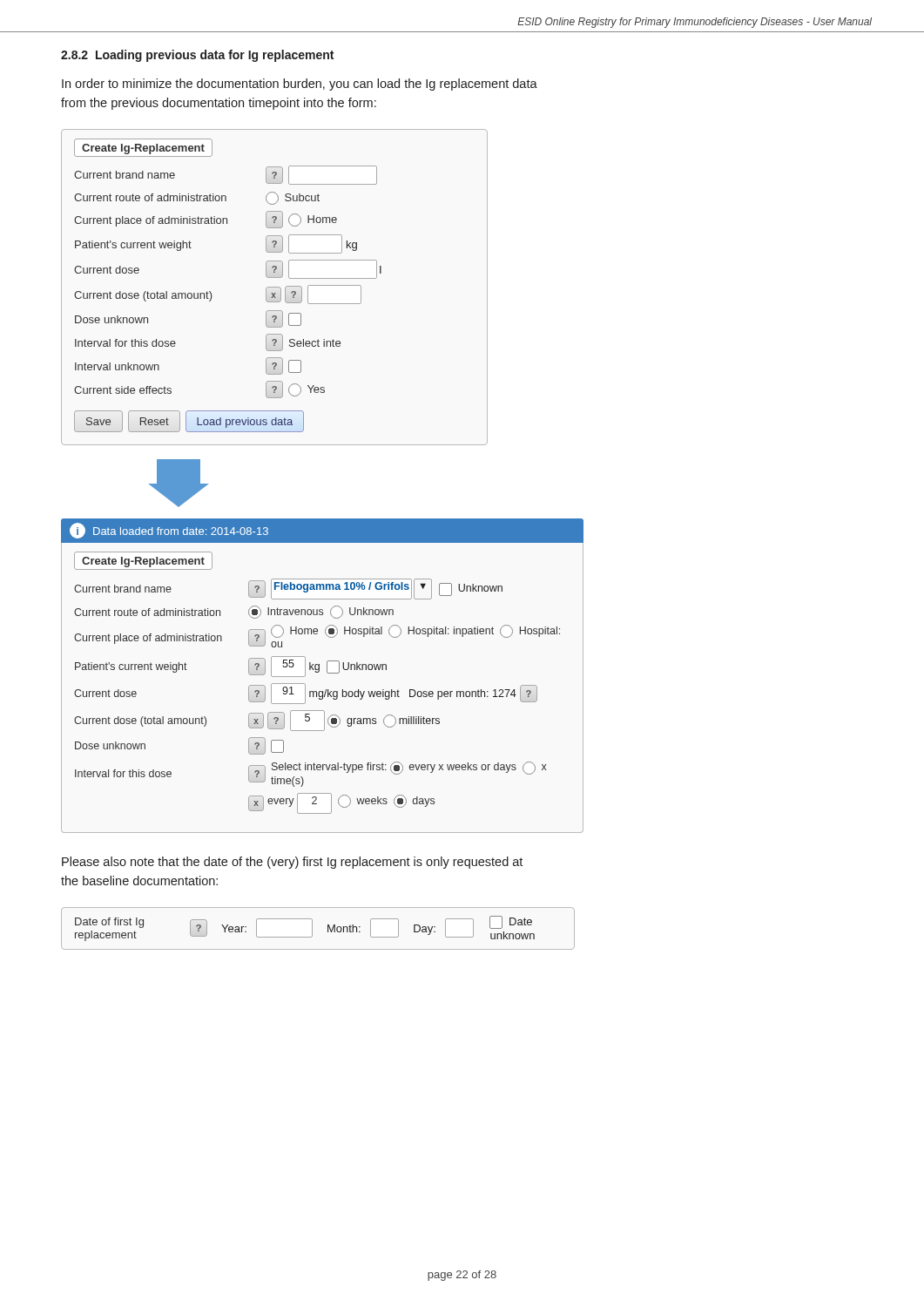Image resolution: width=924 pixels, height=1307 pixels.
Task: Point to the passage starting "2.8.2 Loading previous data for Ig"
Action: click(198, 55)
